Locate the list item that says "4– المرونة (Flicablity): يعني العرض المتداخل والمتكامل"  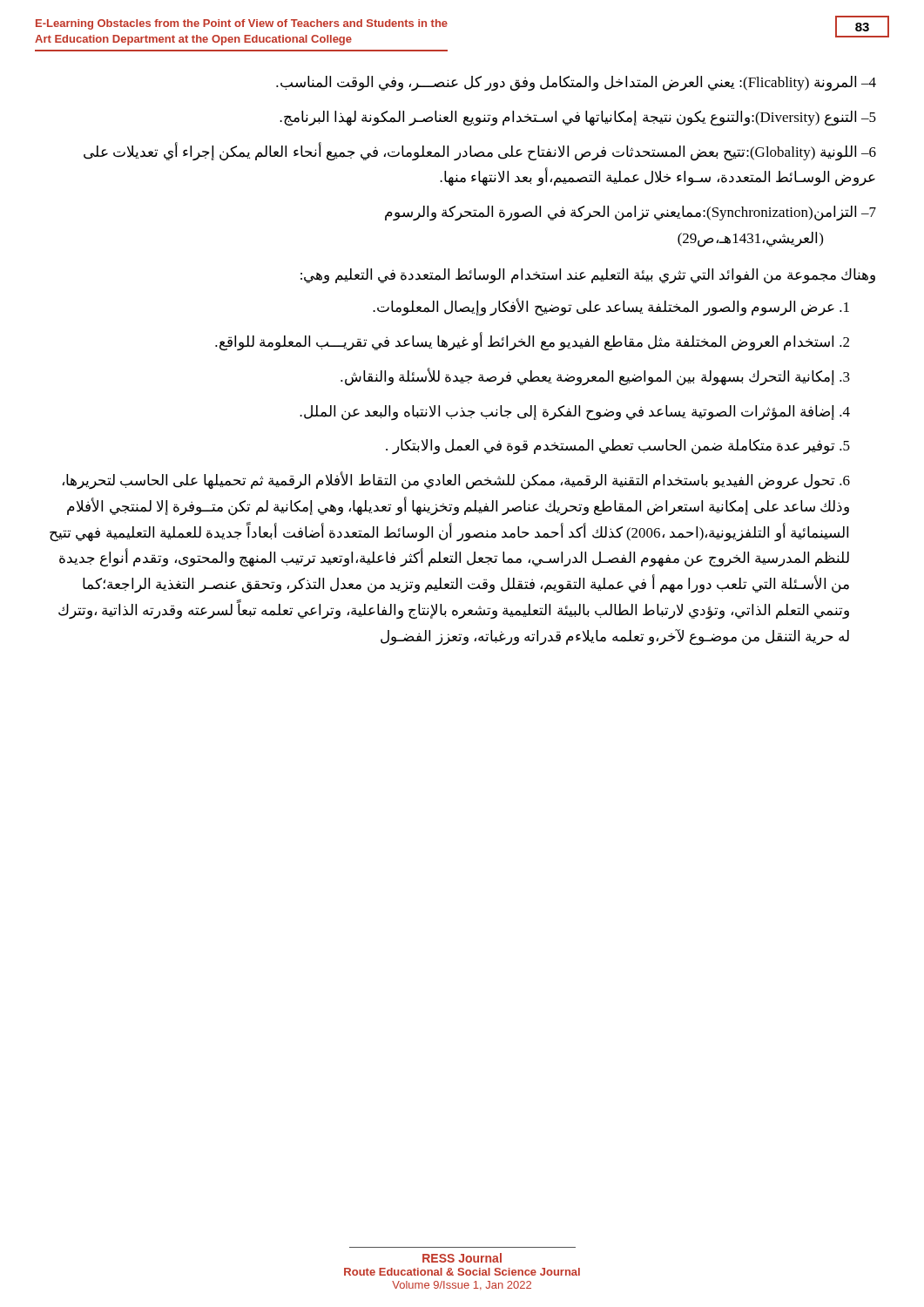576,82
